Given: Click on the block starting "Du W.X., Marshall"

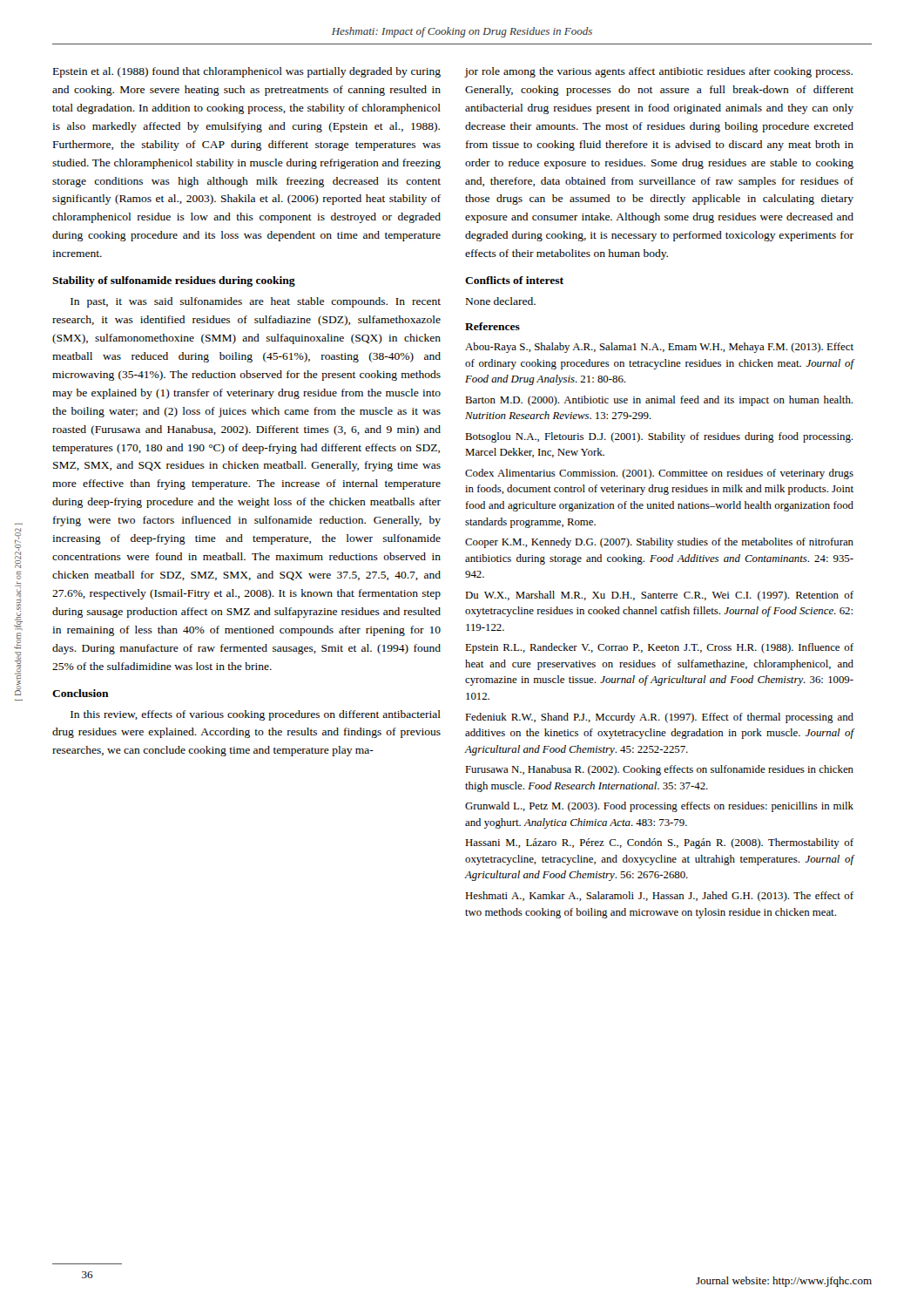Looking at the screenshot, I should point(659,611).
